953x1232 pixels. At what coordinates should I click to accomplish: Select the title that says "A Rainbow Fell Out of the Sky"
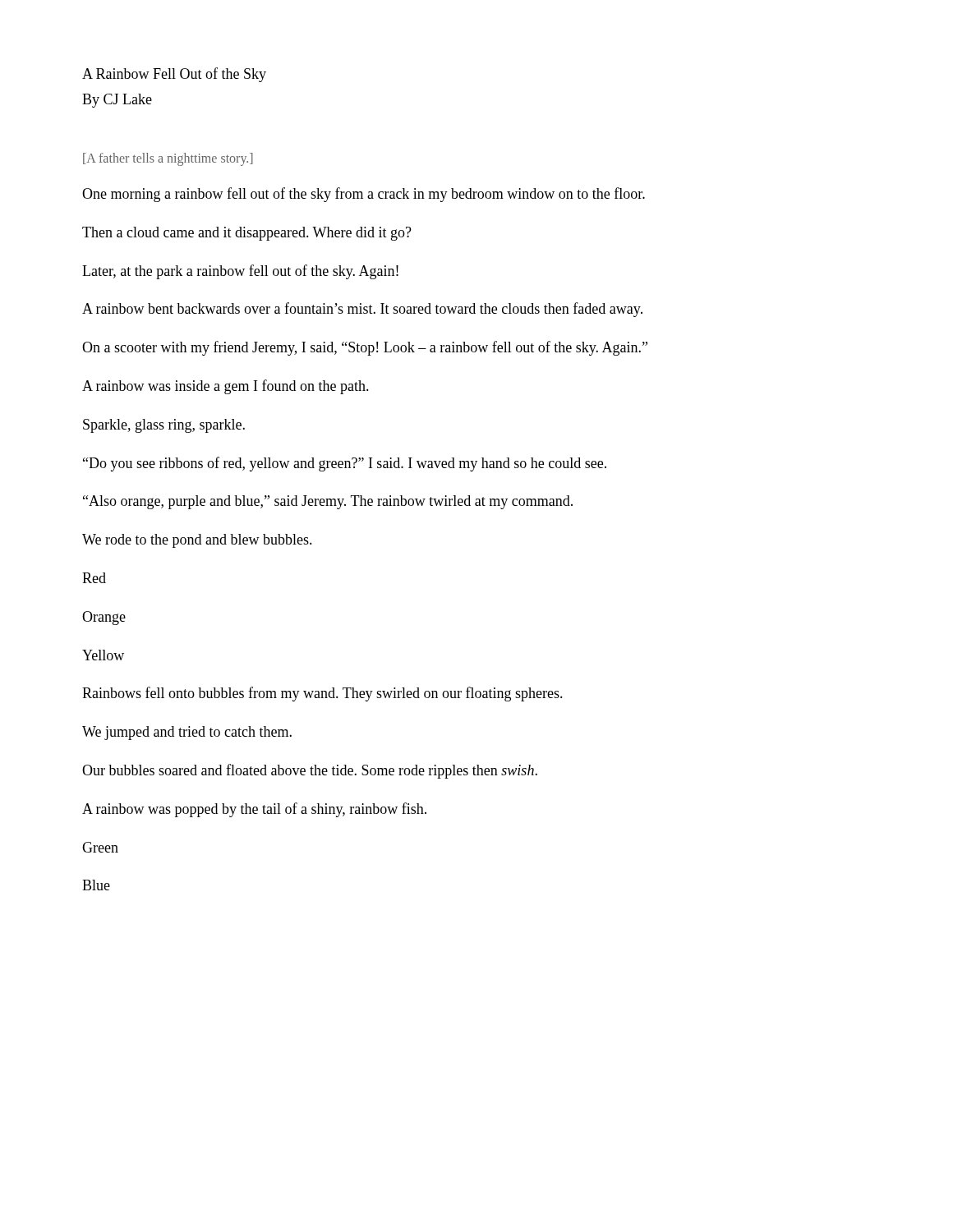[x=174, y=74]
